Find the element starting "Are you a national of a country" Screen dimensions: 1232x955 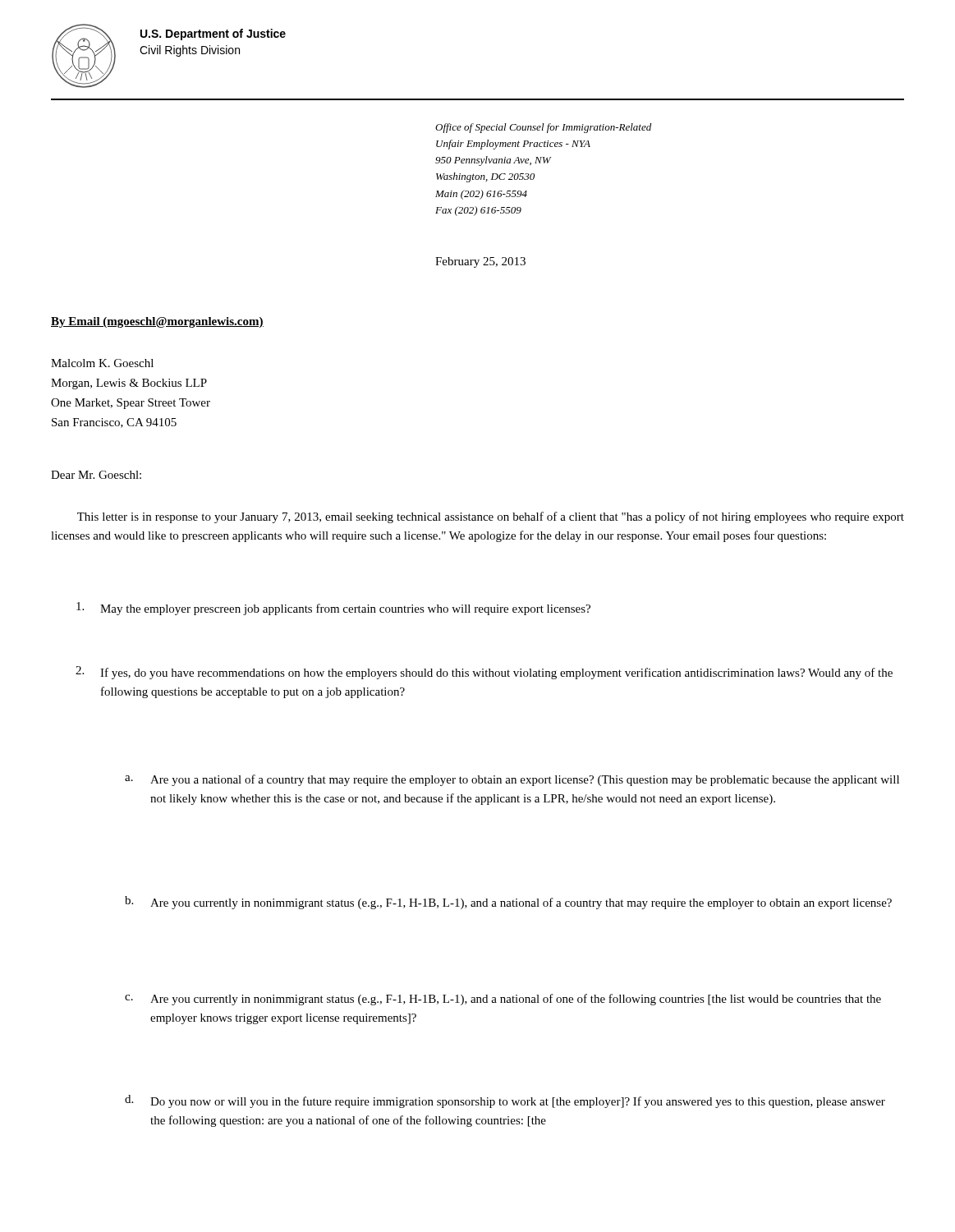525,789
